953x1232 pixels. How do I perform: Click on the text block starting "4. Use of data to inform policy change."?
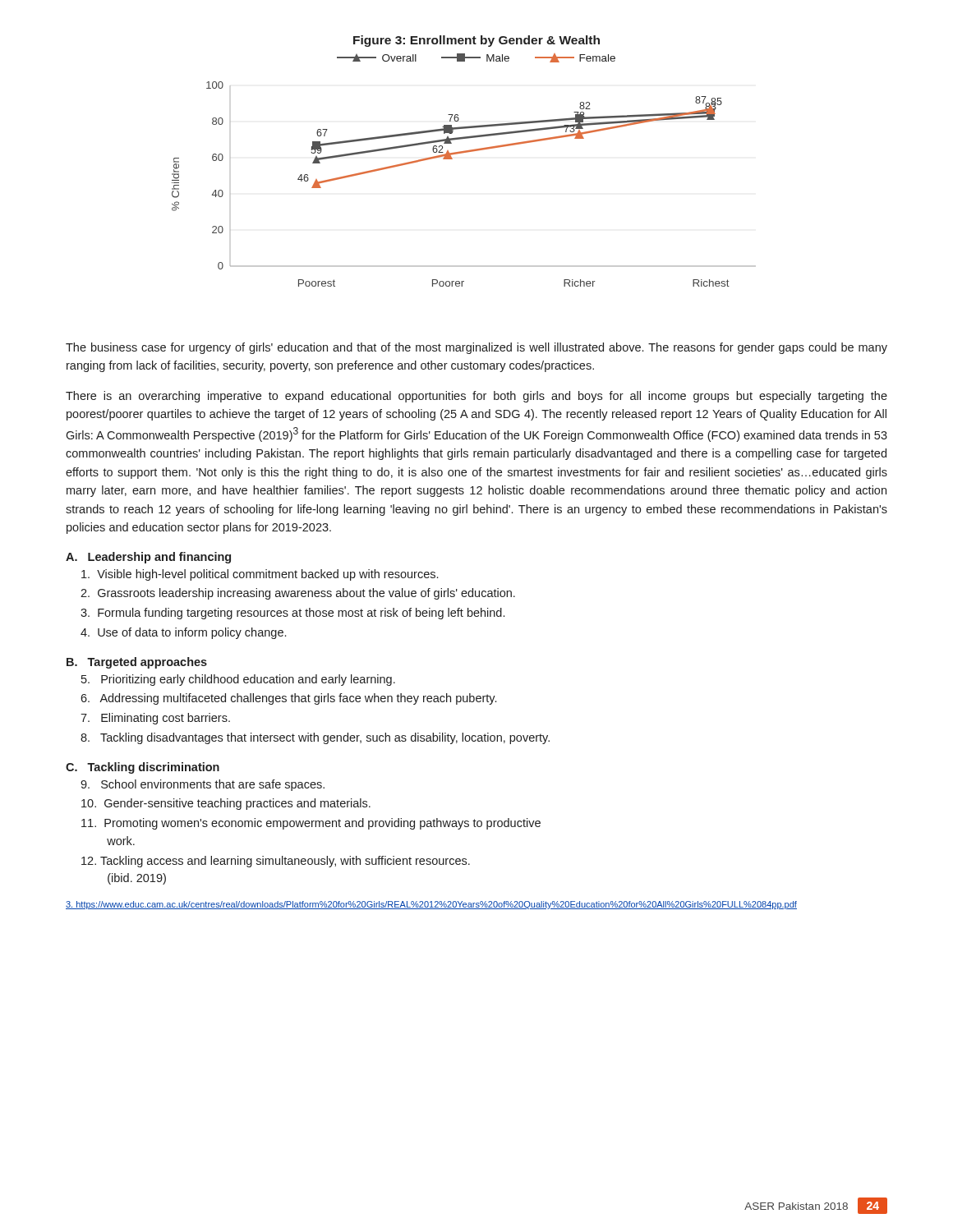tap(184, 632)
